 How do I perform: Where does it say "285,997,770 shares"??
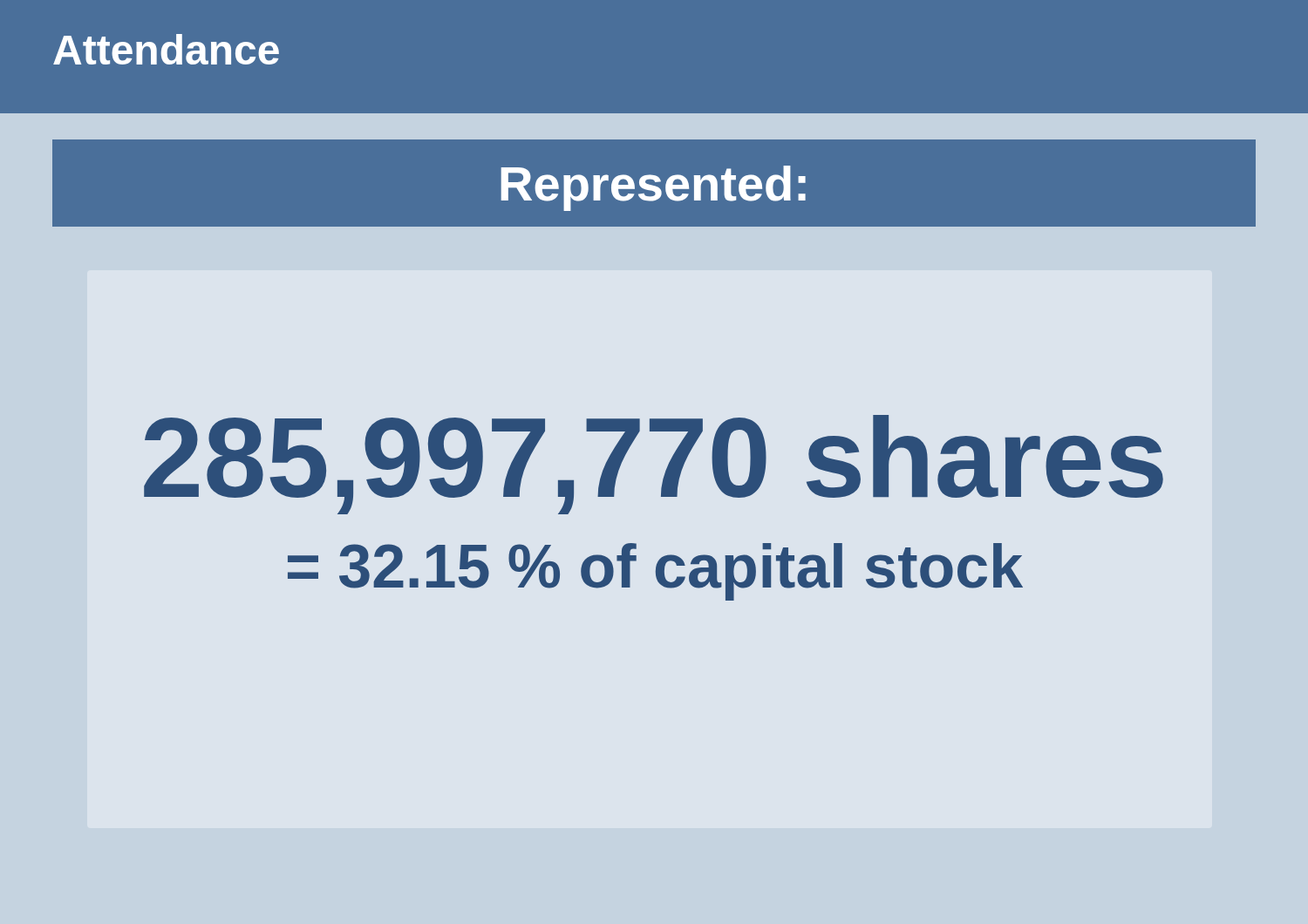(654, 458)
